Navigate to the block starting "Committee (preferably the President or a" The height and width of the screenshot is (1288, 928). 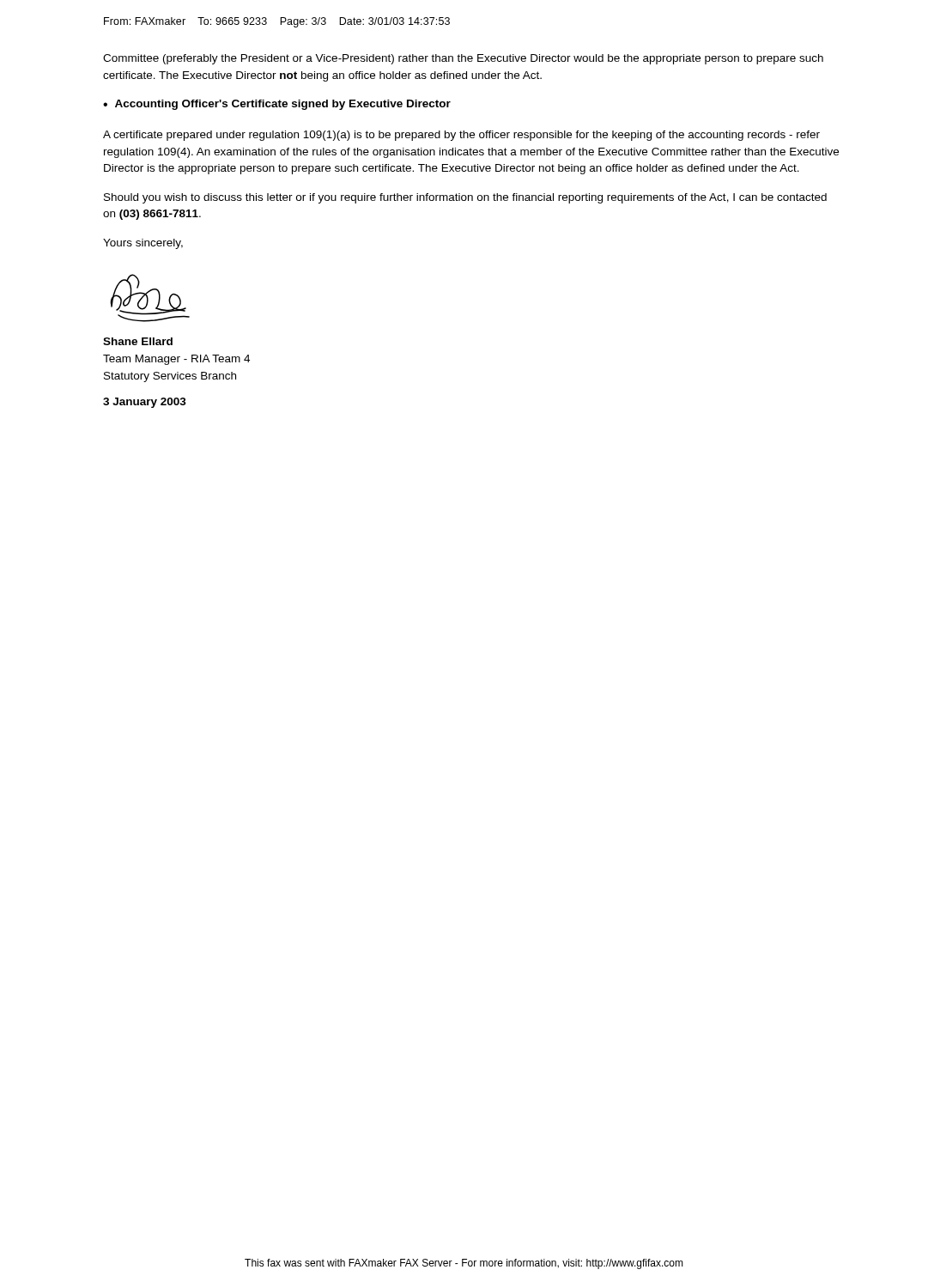pyautogui.click(x=463, y=66)
